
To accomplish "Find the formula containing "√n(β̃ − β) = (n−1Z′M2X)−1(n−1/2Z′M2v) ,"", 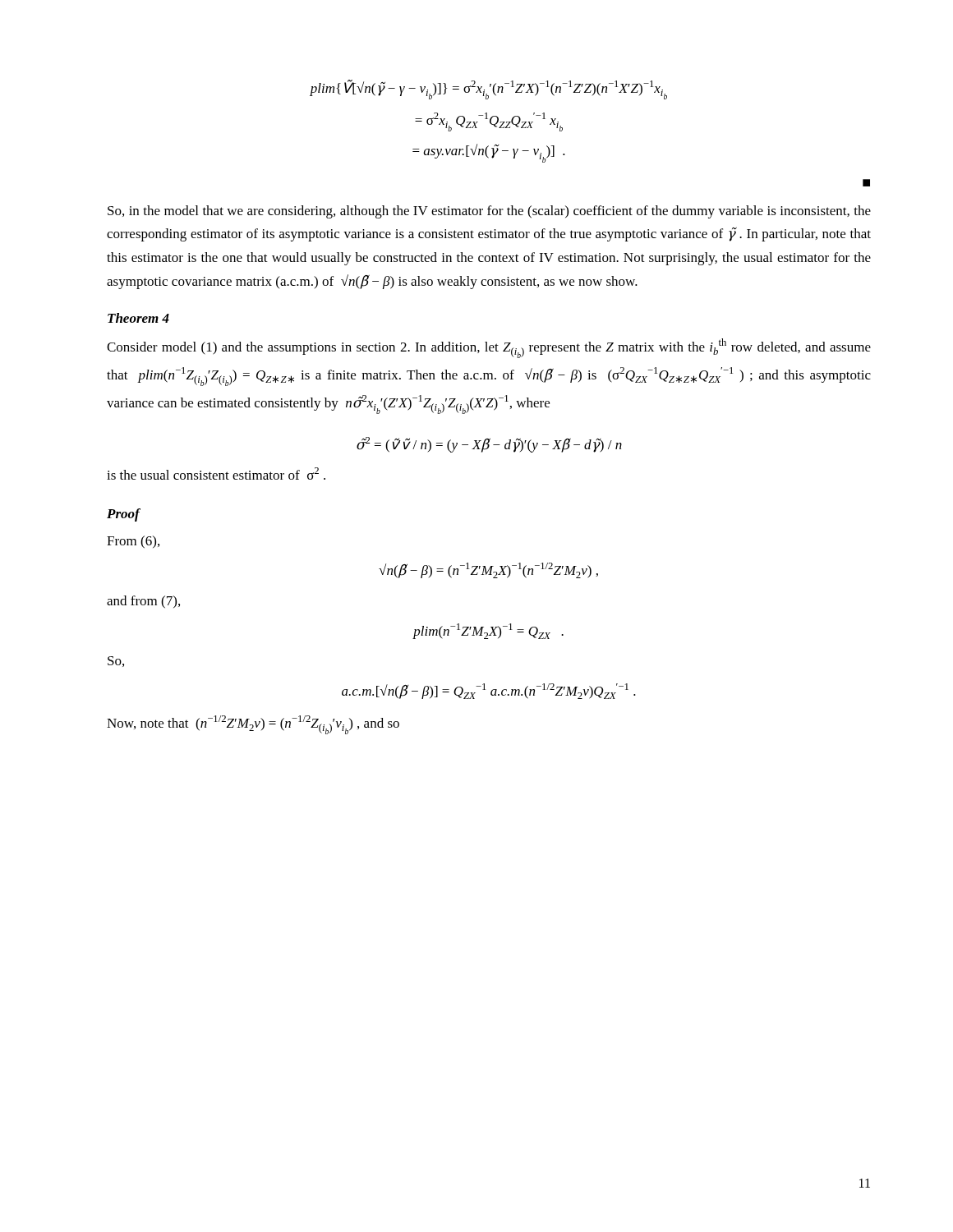I will coord(489,571).
